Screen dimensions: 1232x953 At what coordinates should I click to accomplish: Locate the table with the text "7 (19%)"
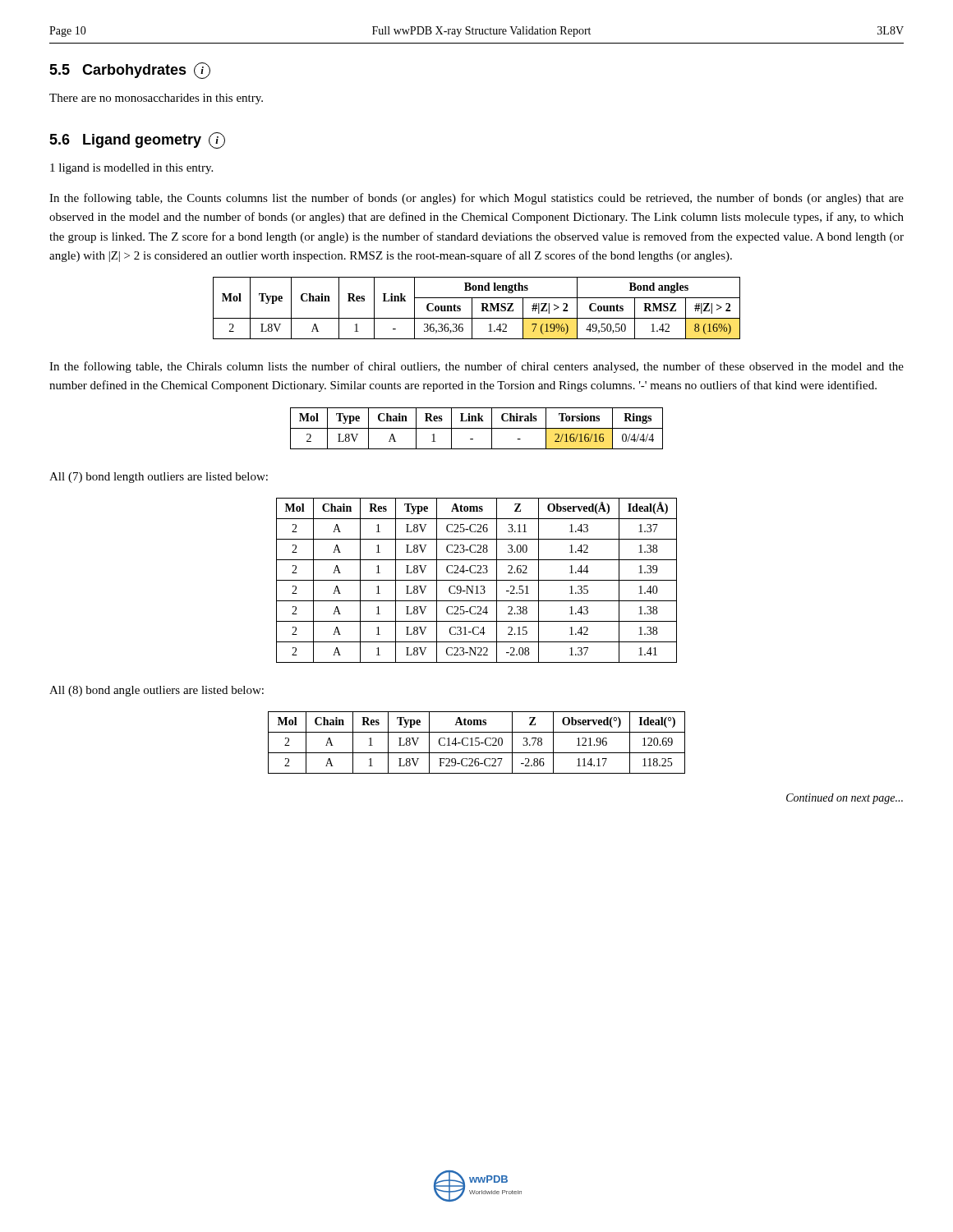click(476, 308)
